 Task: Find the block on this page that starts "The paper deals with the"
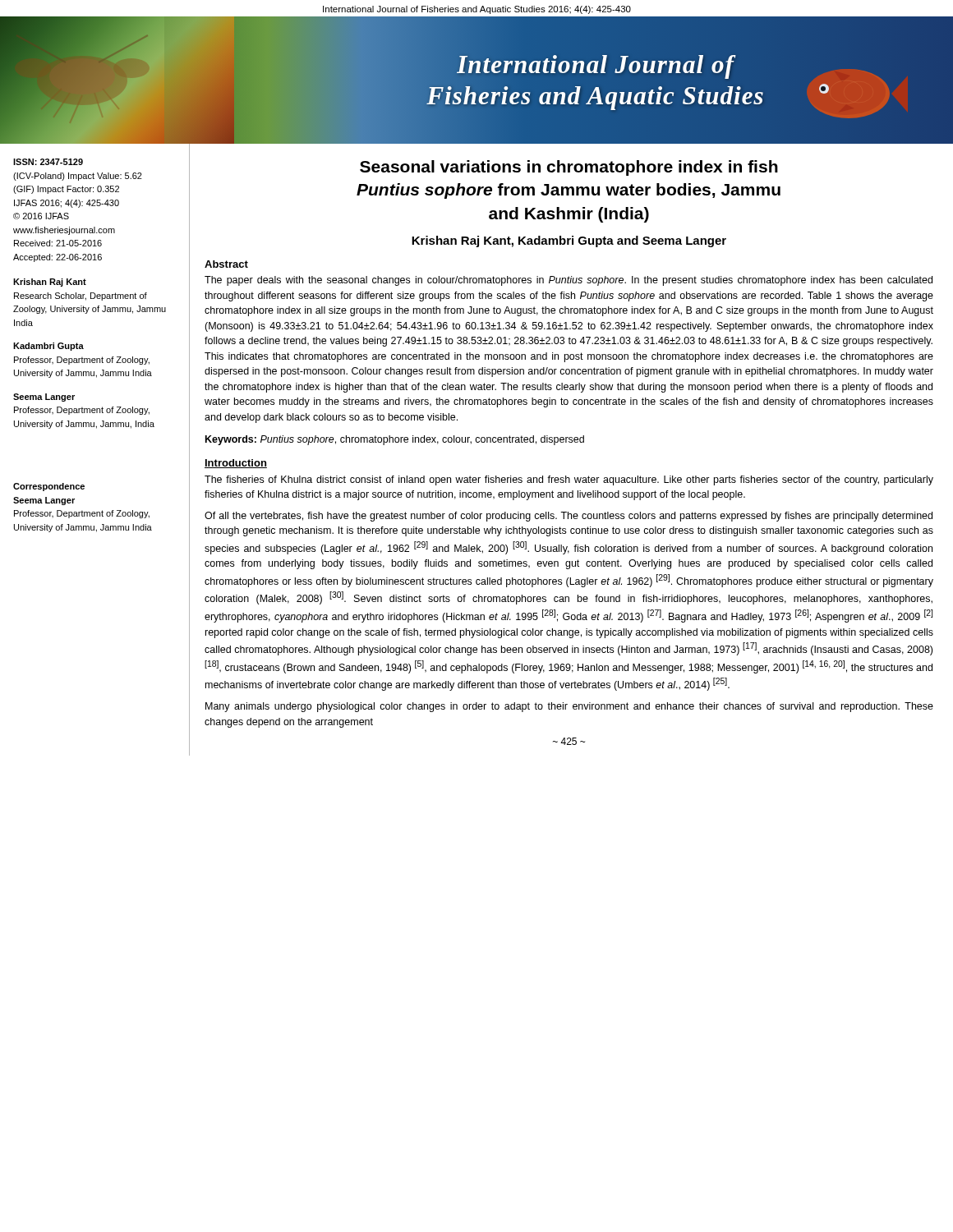click(x=569, y=348)
